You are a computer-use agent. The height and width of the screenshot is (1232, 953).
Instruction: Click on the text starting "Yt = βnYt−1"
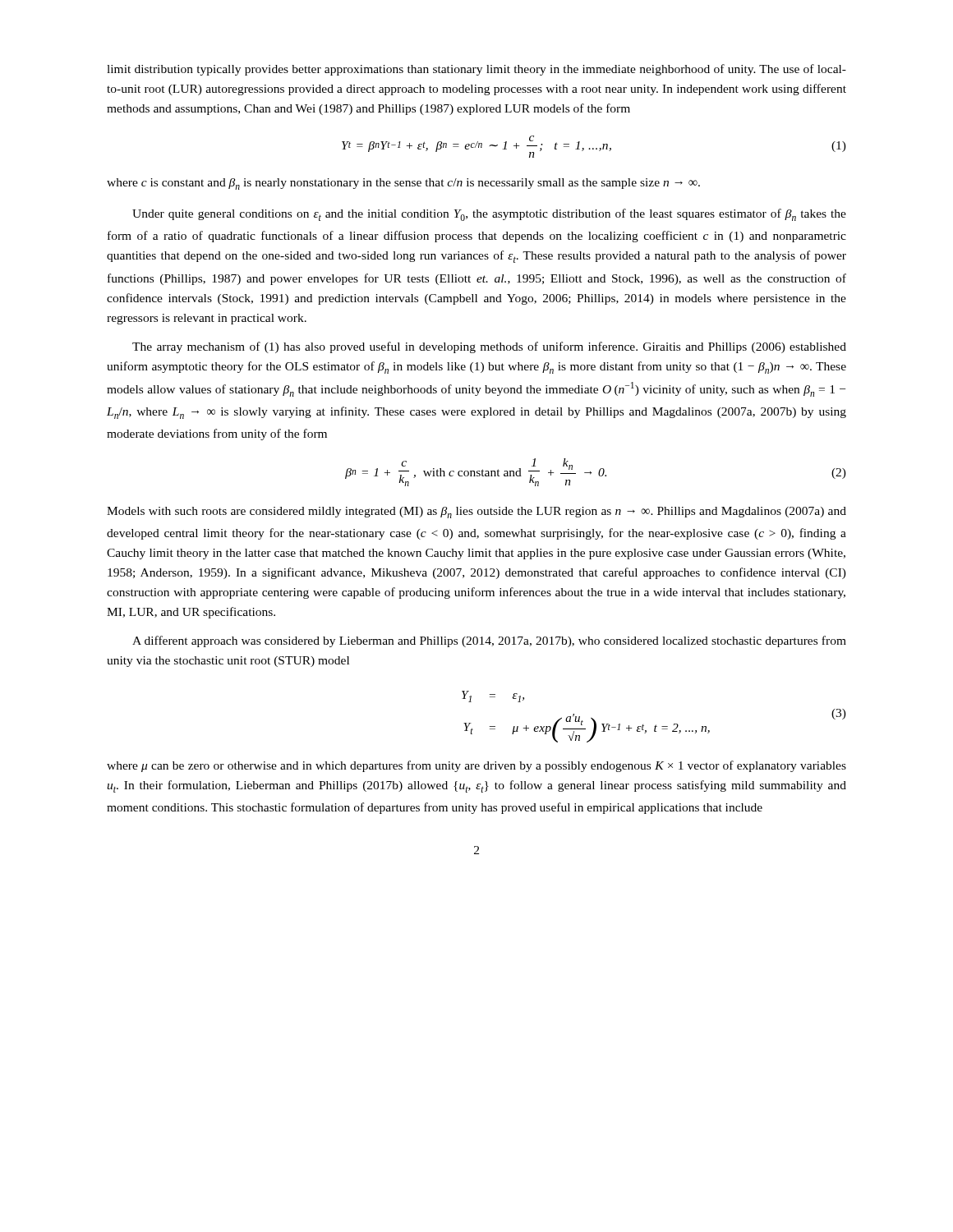[594, 145]
